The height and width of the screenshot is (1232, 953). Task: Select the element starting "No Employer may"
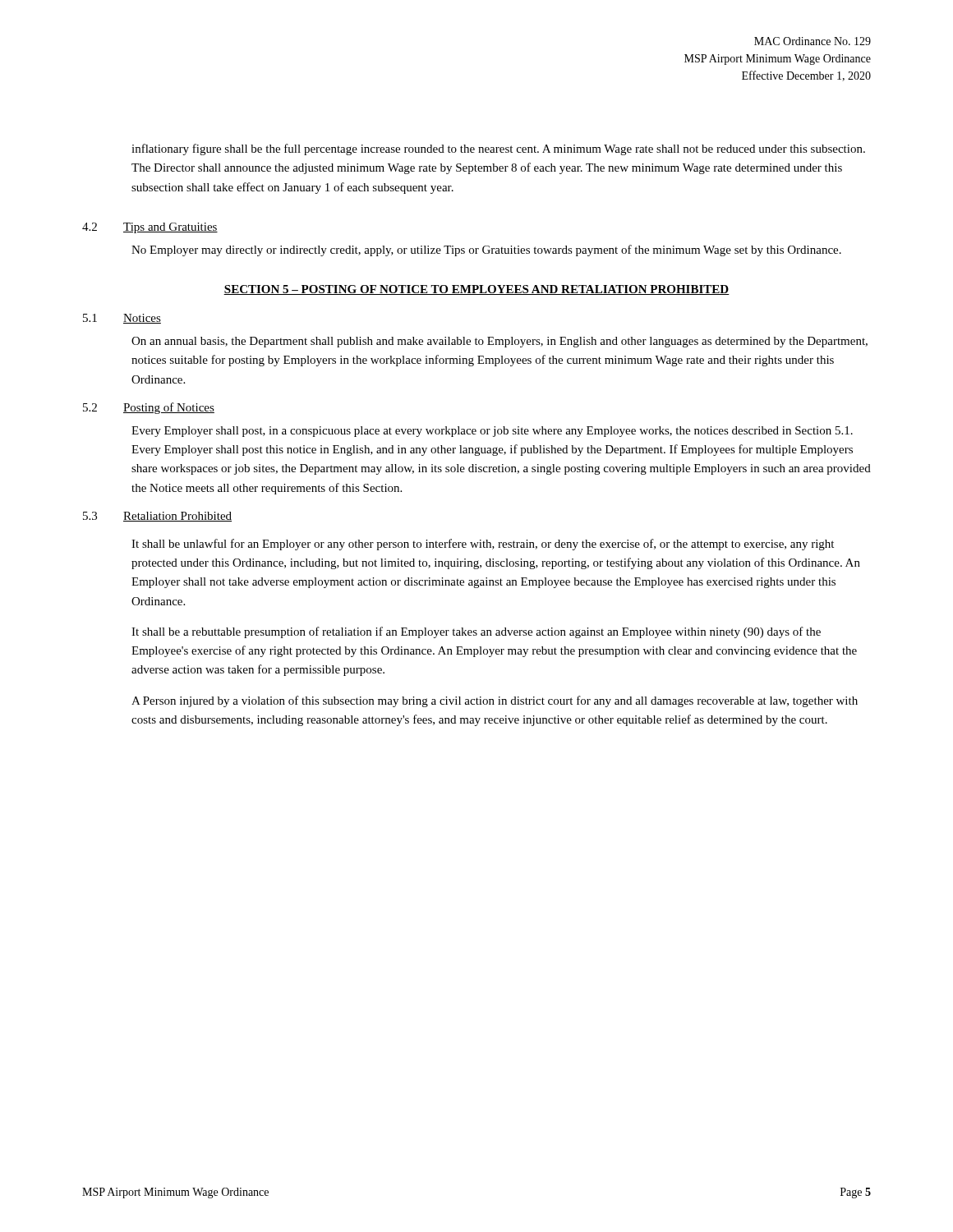(x=487, y=249)
